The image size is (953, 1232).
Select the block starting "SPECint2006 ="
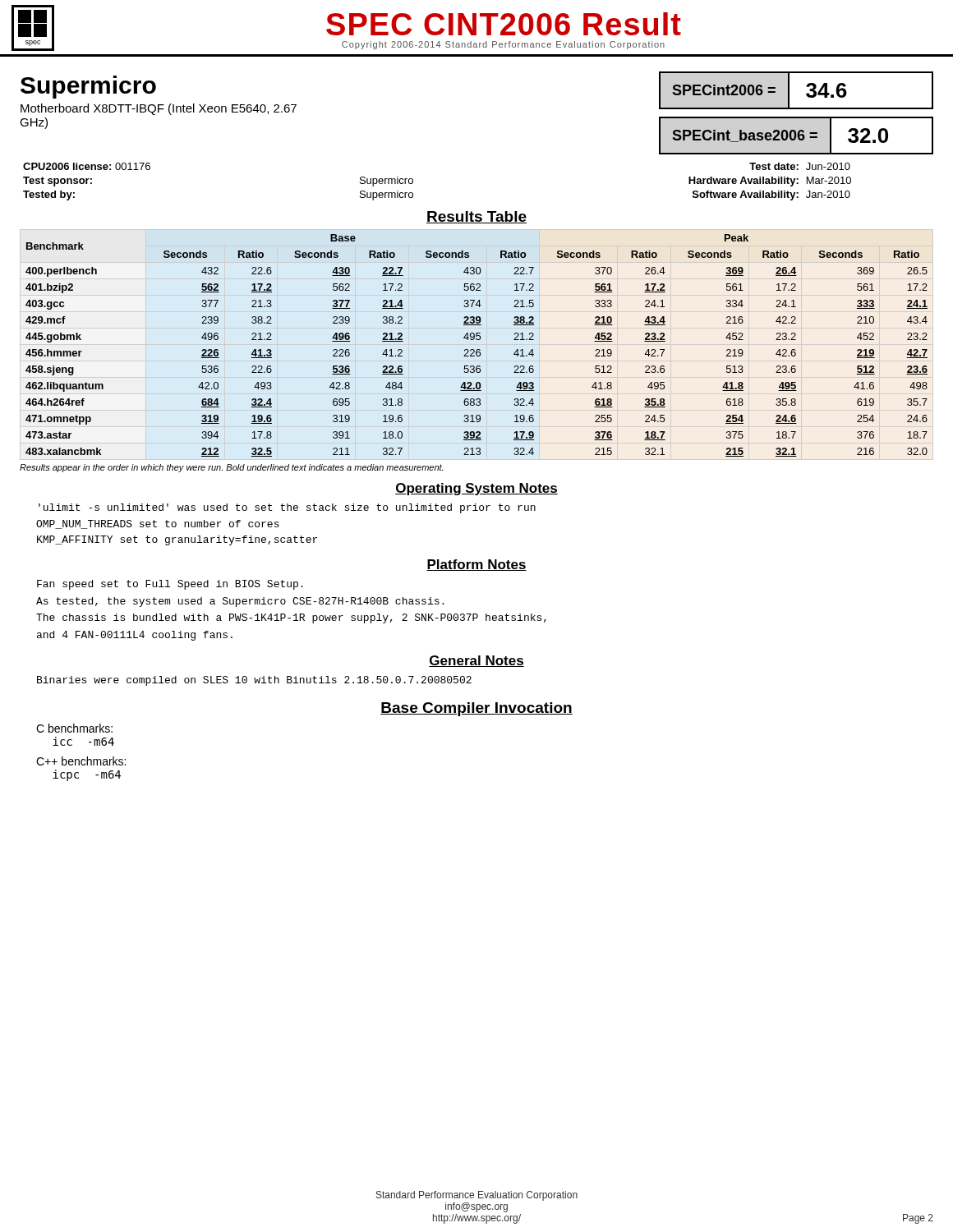(x=724, y=90)
